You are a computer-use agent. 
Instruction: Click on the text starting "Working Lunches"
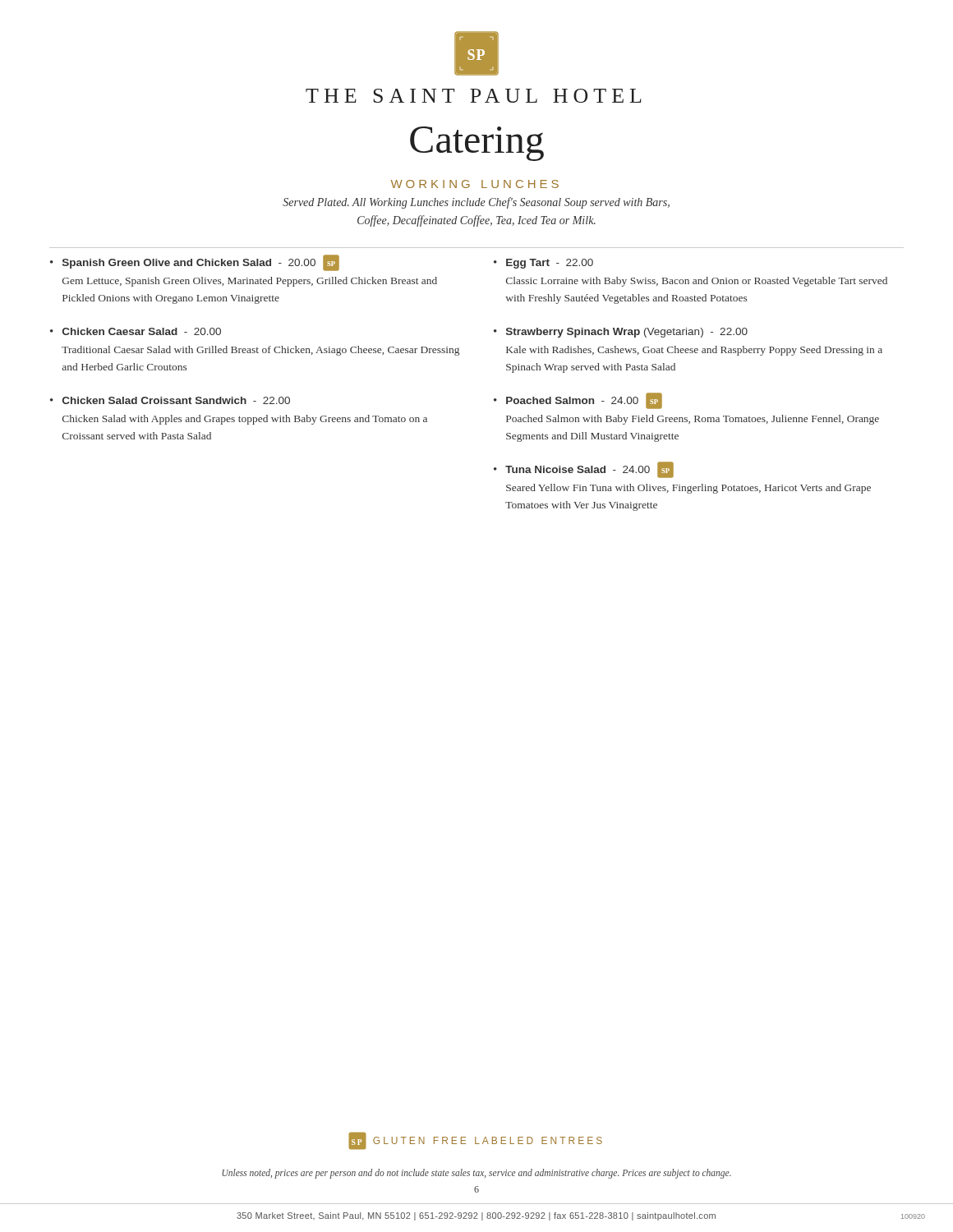click(476, 184)
